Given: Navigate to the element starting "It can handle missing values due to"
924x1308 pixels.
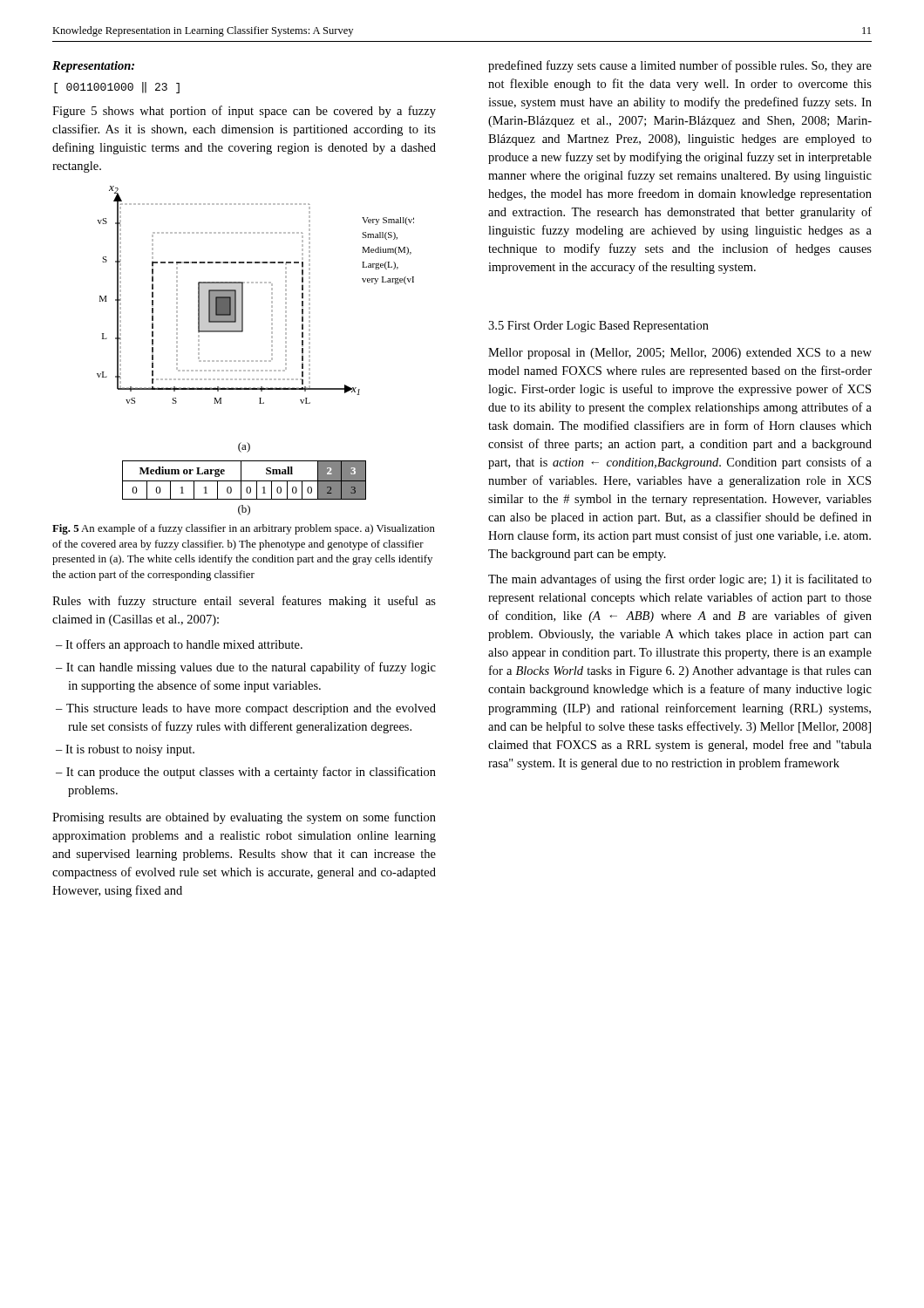Looking at the screenshot, I should [251, 676].
